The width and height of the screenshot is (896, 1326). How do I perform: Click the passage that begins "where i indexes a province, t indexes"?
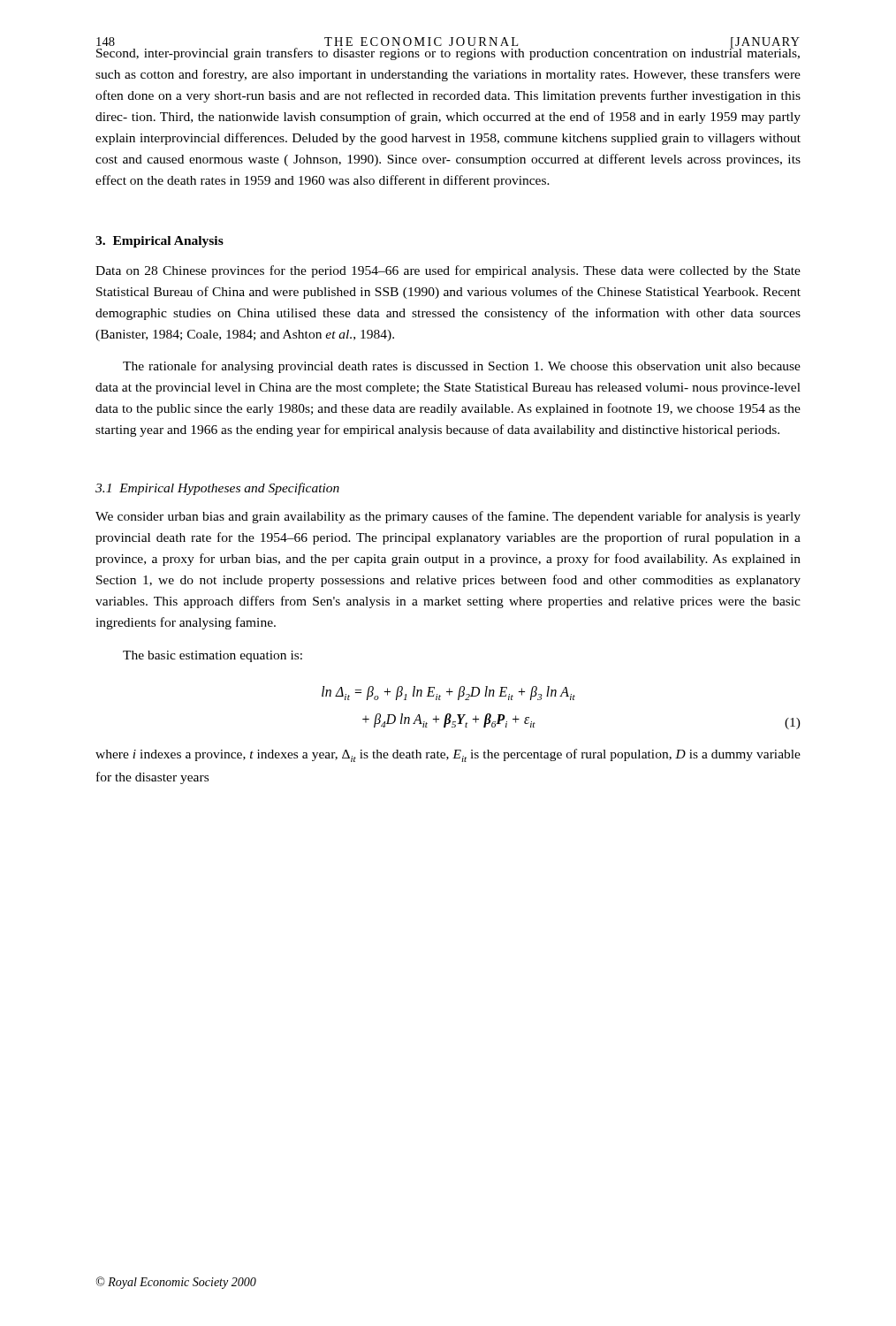click(448, 766)
